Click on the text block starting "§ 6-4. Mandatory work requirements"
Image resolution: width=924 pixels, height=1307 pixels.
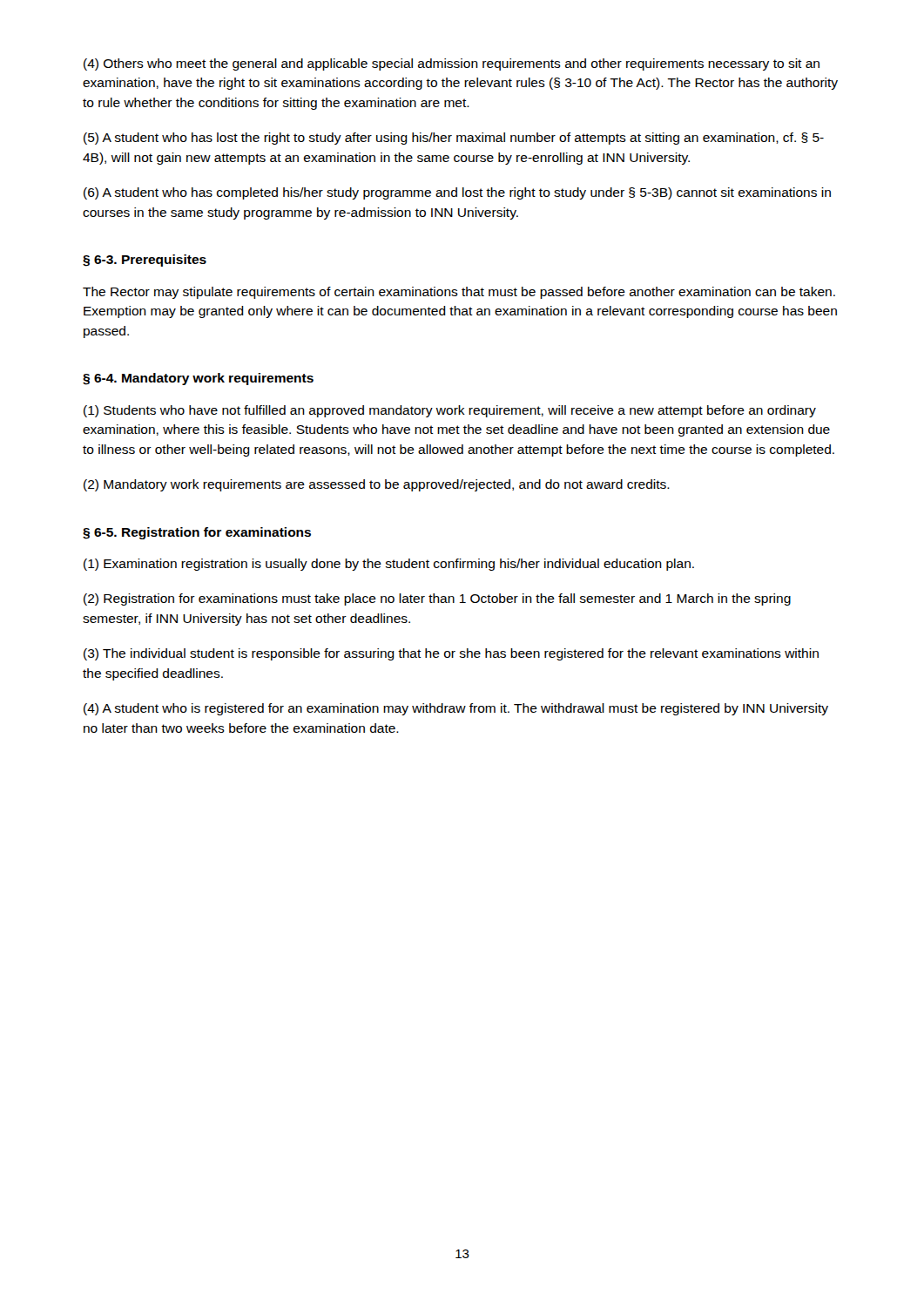(x=198, y=378)
